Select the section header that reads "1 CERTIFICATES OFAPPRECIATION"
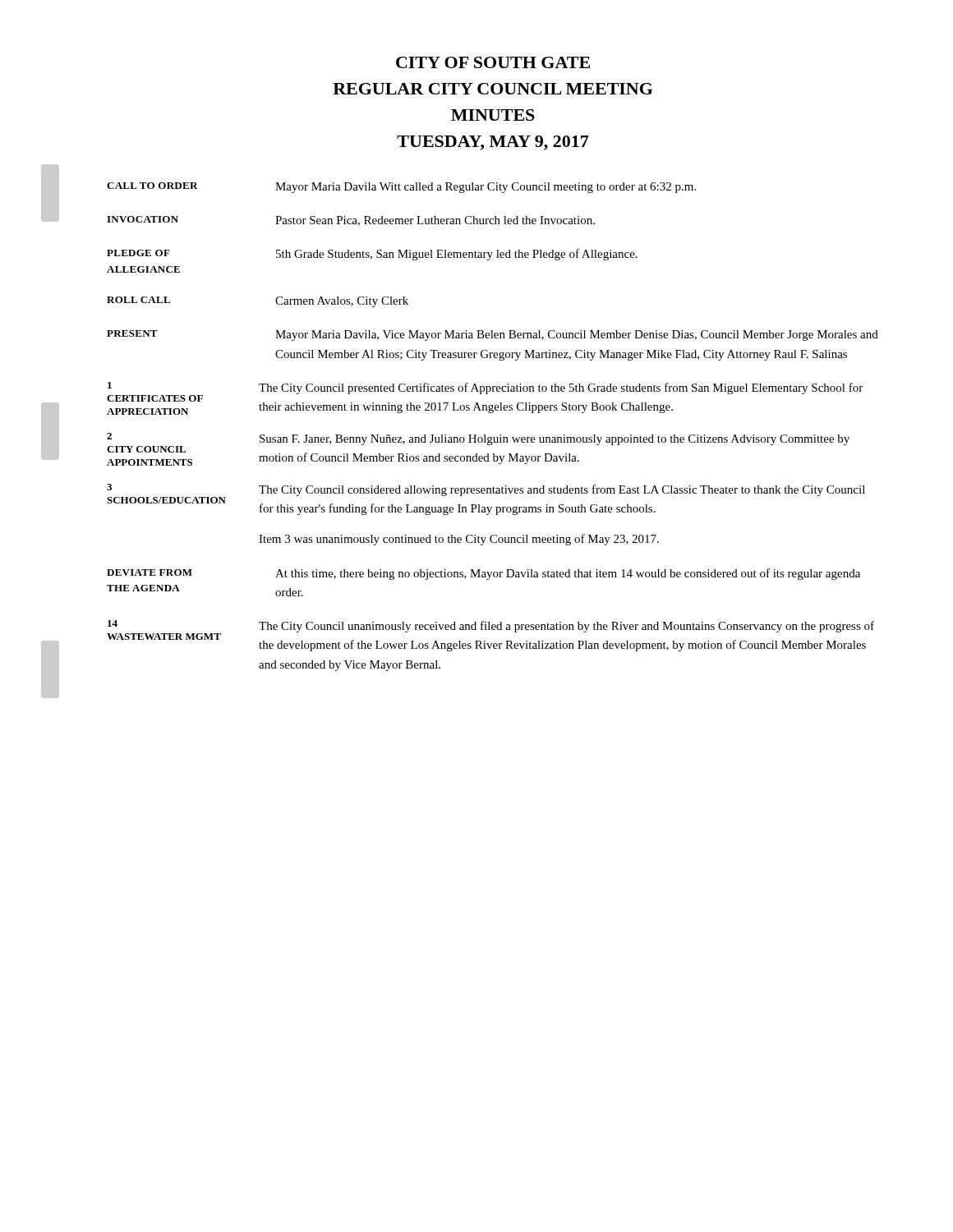This screenshot has width=953, height=1232. coord(493,398)
